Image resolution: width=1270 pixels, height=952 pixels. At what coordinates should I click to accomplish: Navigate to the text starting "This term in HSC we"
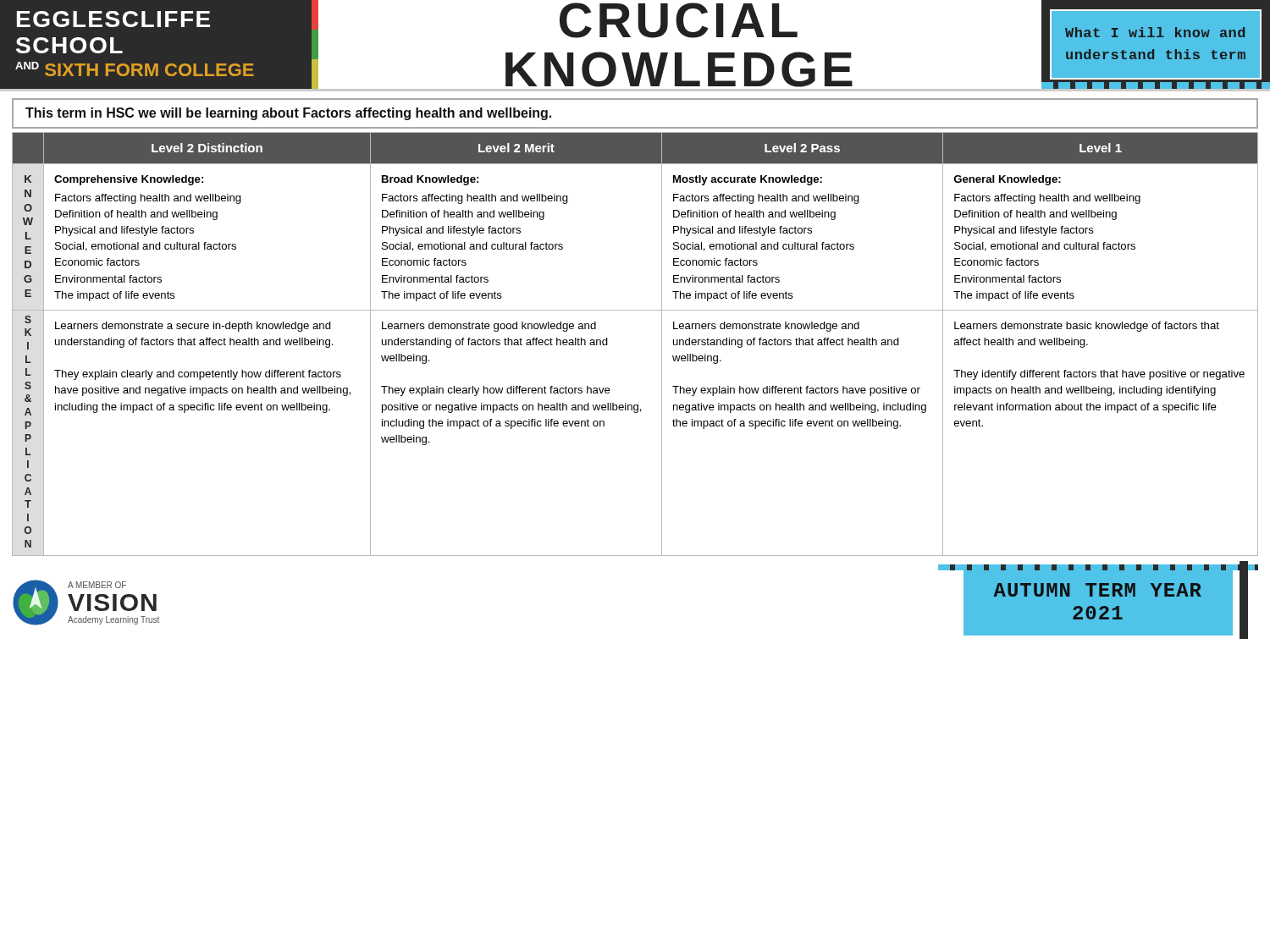[635, 113]
